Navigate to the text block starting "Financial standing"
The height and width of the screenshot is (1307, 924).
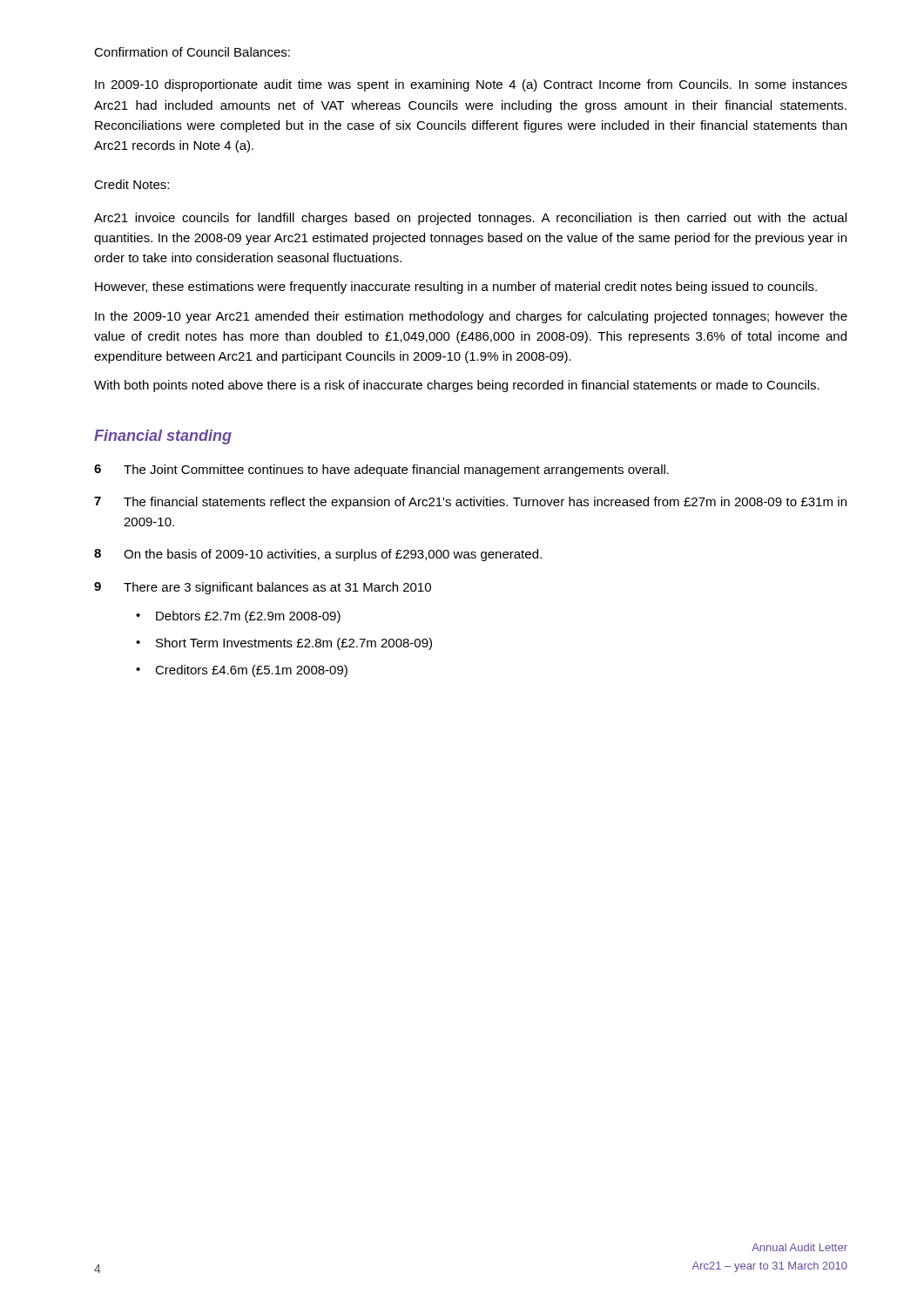pyautogui.click(x=163, y=435)
